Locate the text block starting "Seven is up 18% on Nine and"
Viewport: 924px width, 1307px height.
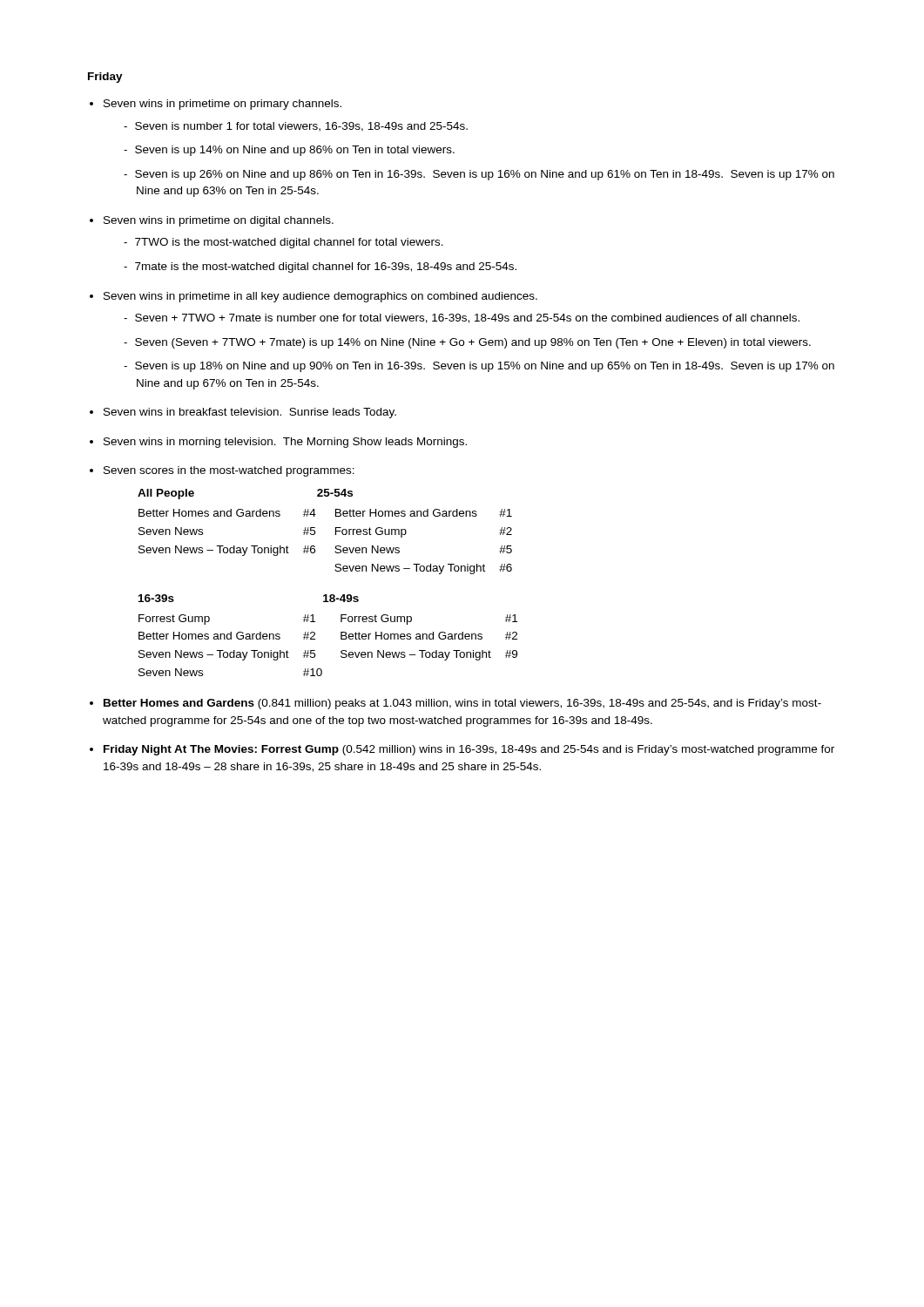pyautogui.click(x=485, y=374)
